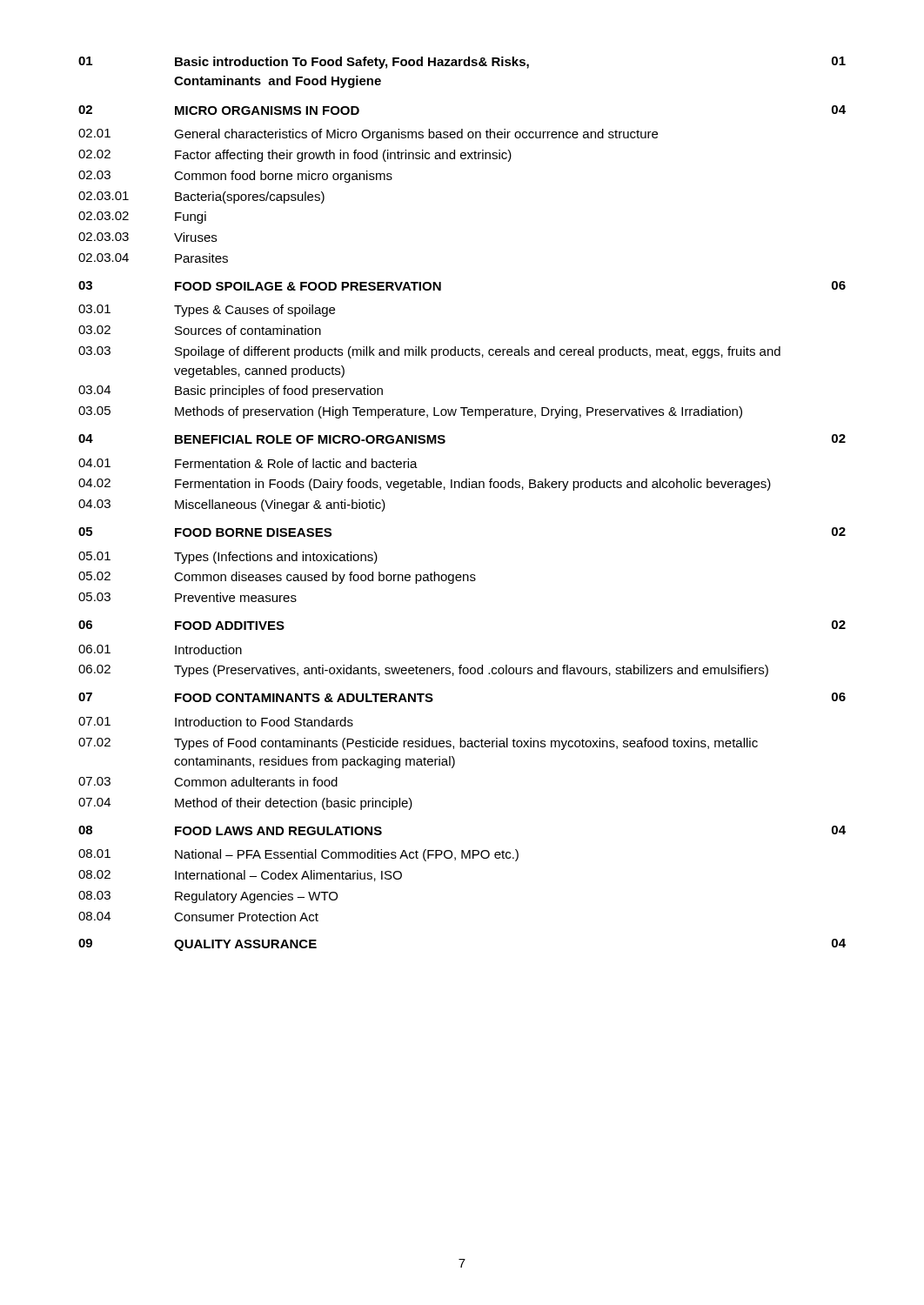Point to the passage starting "02.03 Common food borne micro"
The image size is (924, 1305).
pos(235,177)
